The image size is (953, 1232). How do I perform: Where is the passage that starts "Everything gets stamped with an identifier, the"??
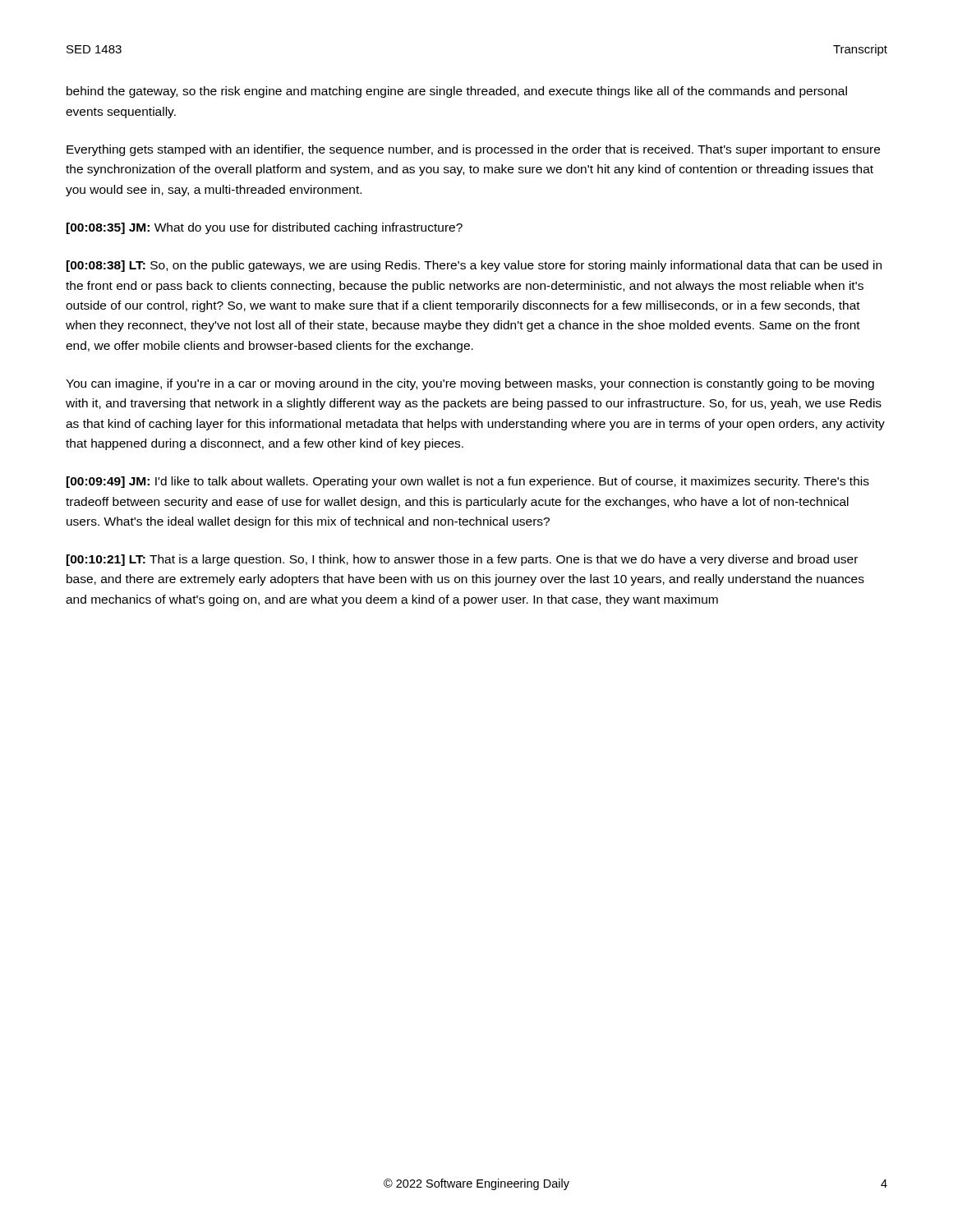click(x=473, y=169)
